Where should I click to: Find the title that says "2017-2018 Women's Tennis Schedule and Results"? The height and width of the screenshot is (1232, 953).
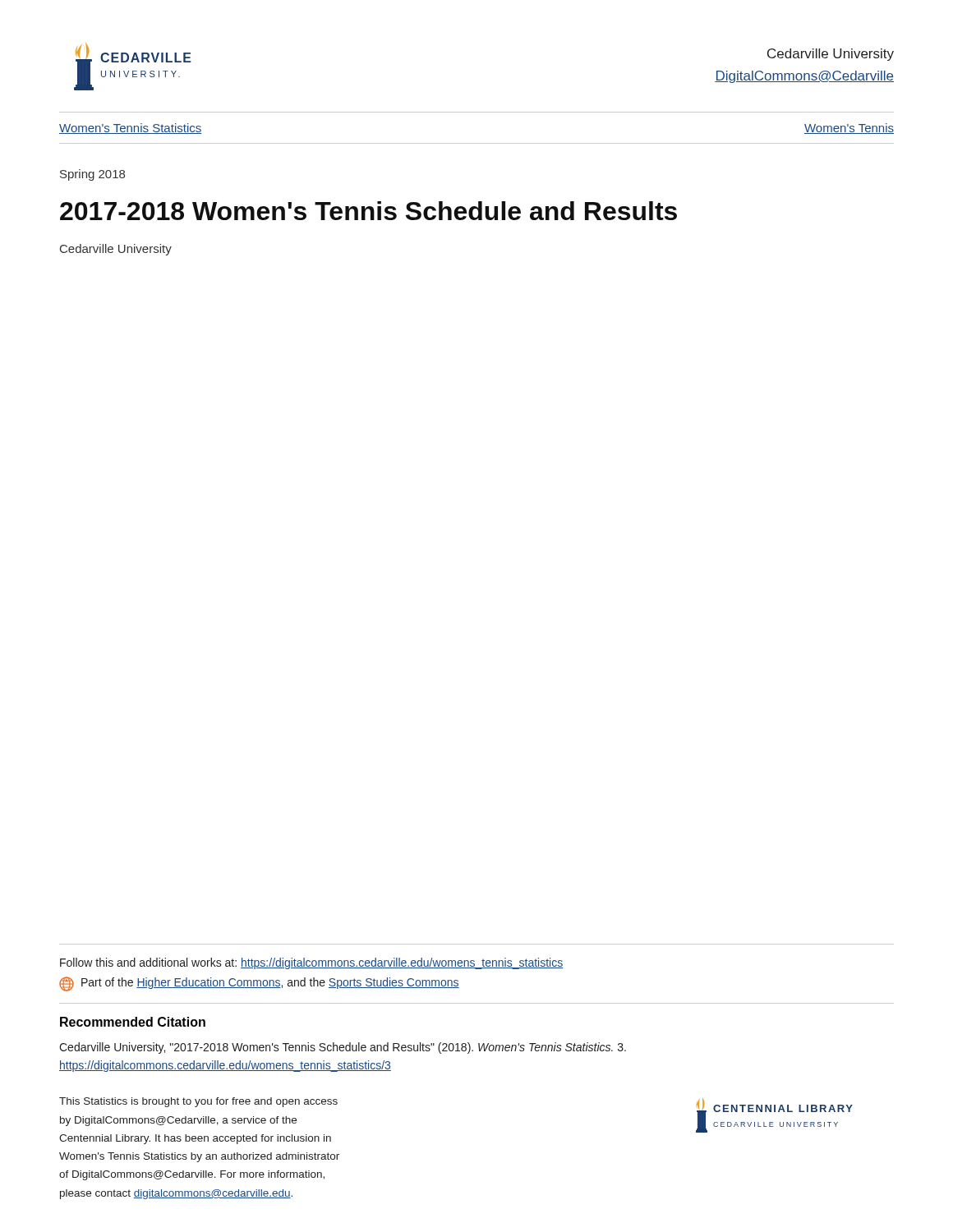(369, 211)
